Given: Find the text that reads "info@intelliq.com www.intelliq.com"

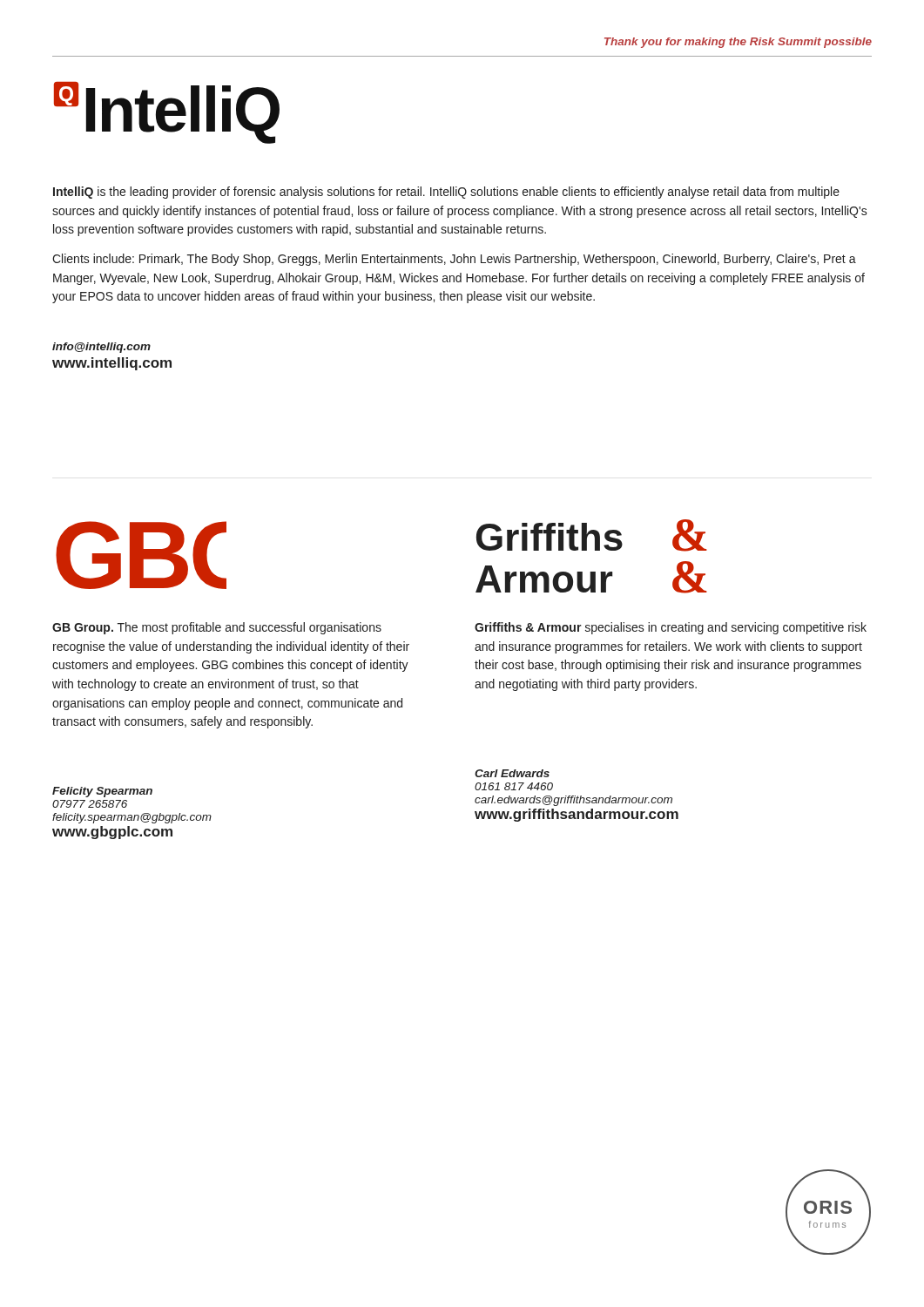Looking at the screenshot, I should (112, 356).
